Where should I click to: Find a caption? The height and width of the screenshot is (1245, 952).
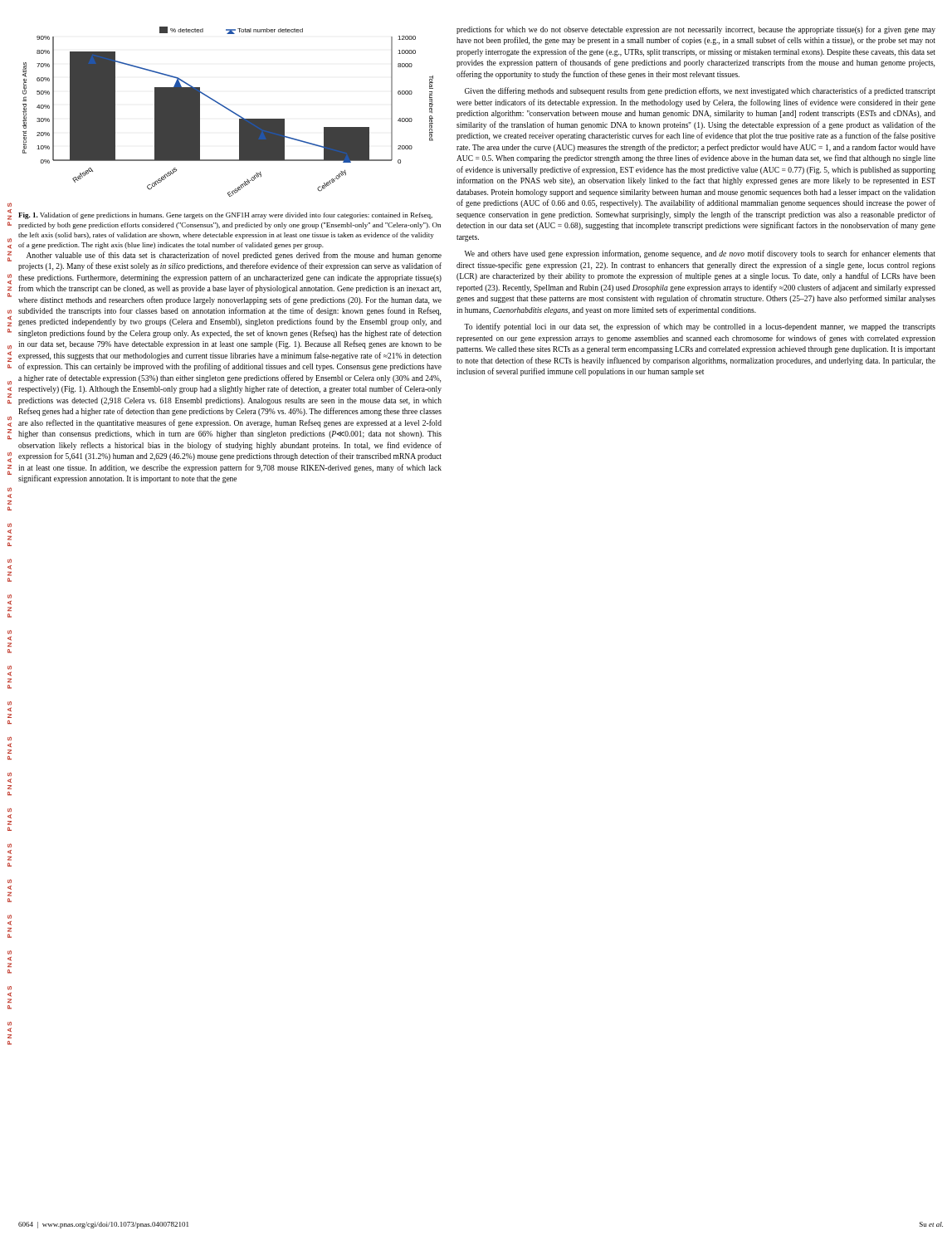coord(230,230)
